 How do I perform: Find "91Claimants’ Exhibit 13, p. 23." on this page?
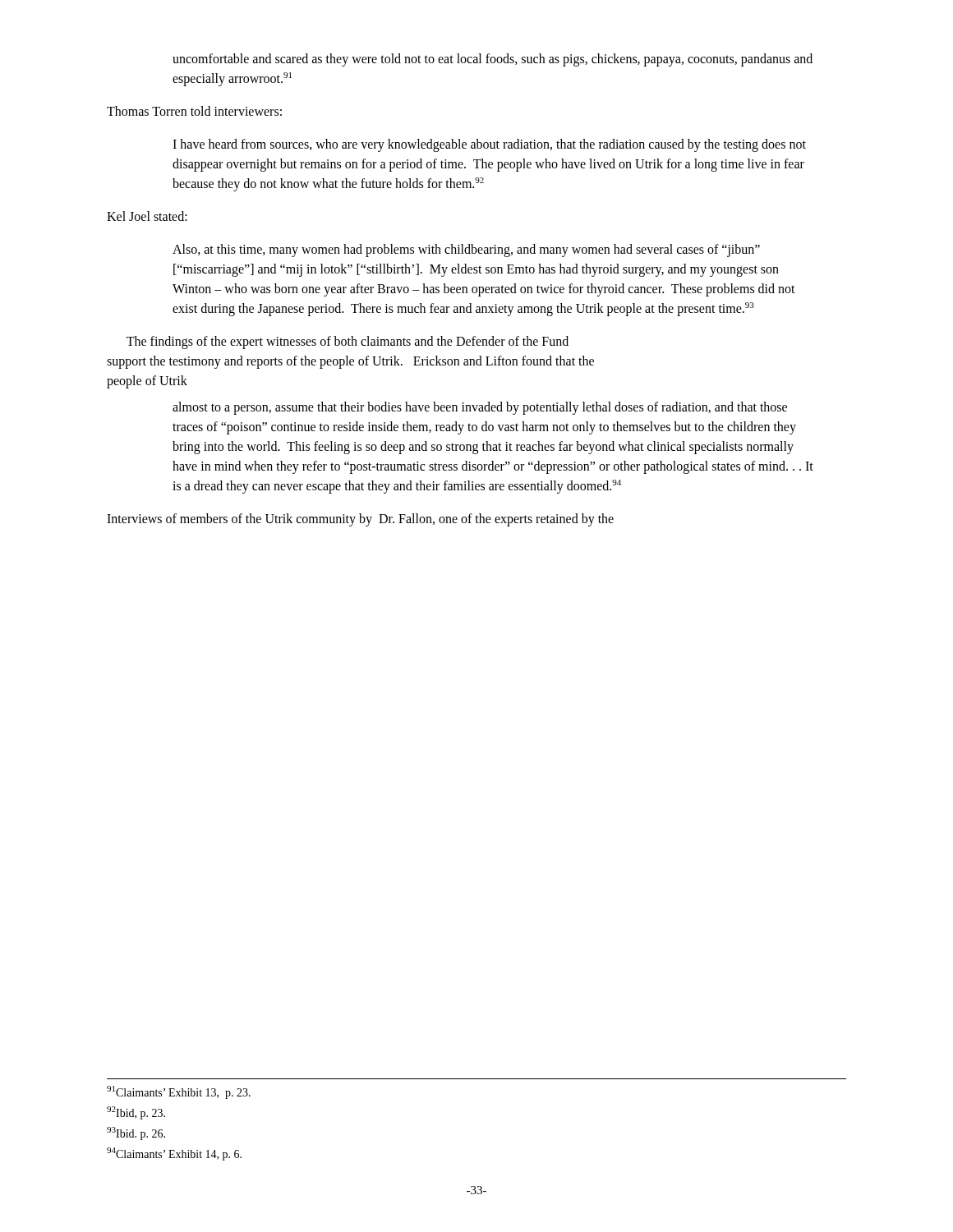(x=179, y=1092)
